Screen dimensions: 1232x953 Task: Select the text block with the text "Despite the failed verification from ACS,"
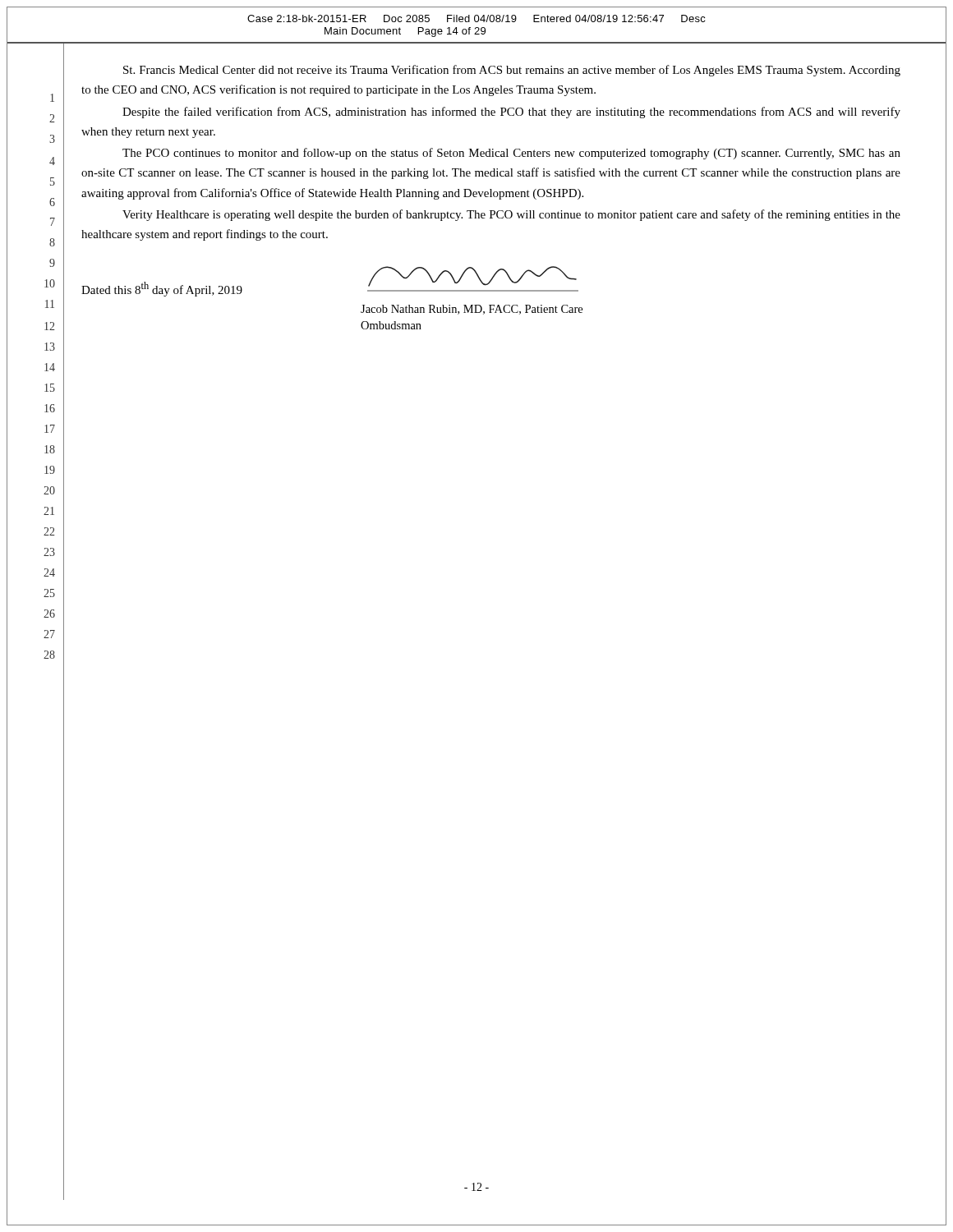coord(491,121)
